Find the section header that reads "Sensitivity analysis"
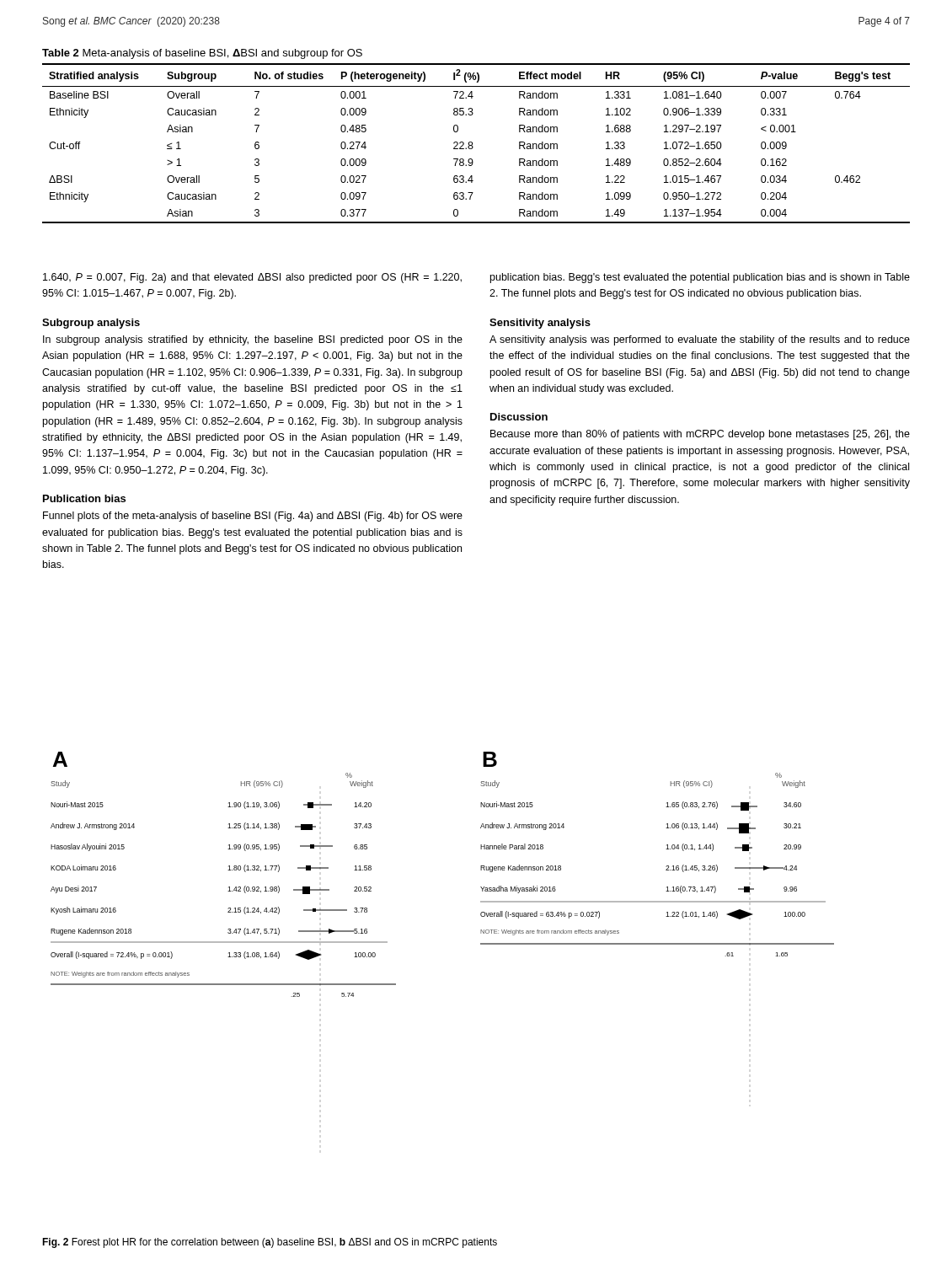 click(x=540, y=322)
